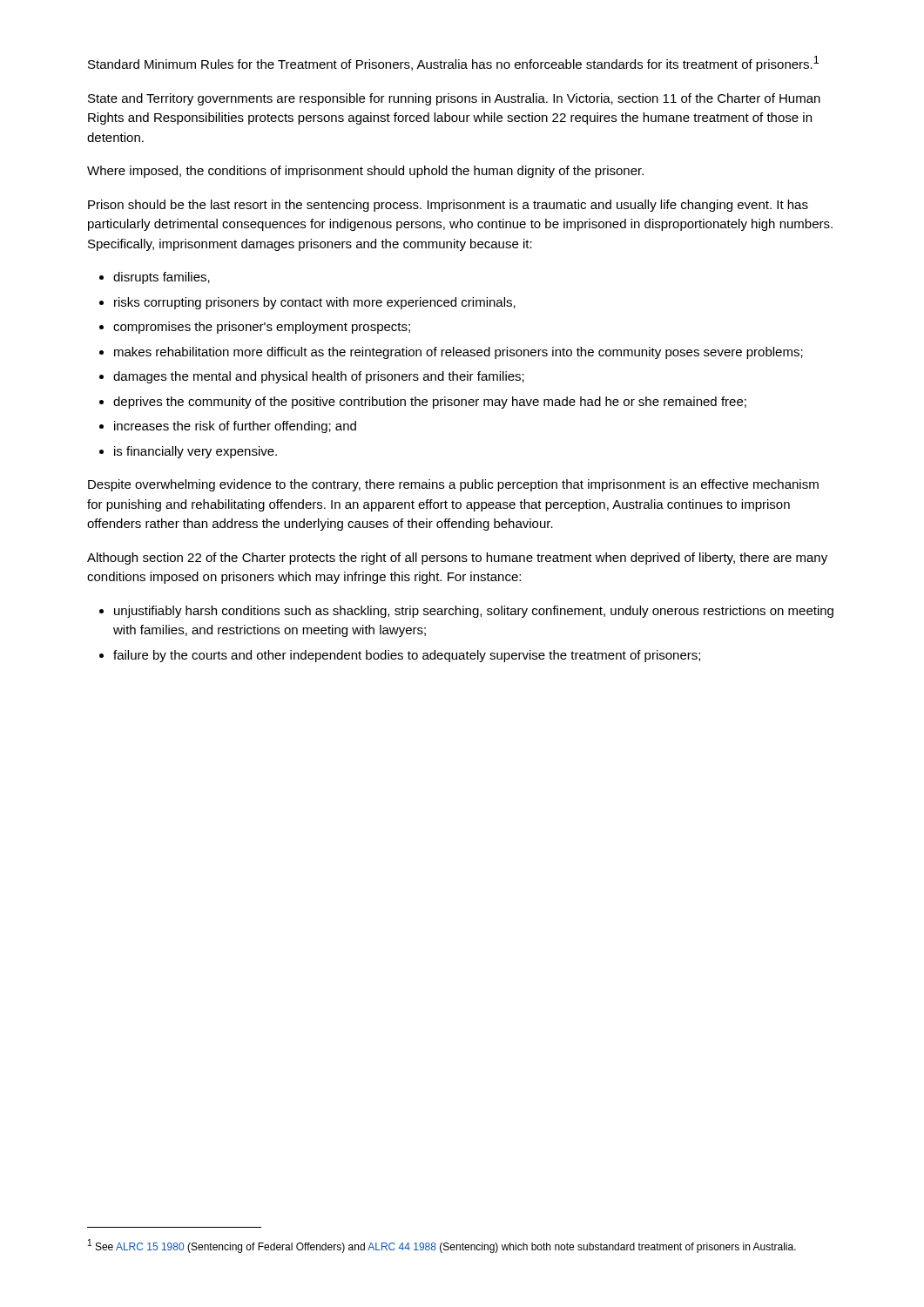924x1307 pixels.
Task: Navigate to the region starting "compromises the prisoner's employment prospects;"
Action: point(262,328)
